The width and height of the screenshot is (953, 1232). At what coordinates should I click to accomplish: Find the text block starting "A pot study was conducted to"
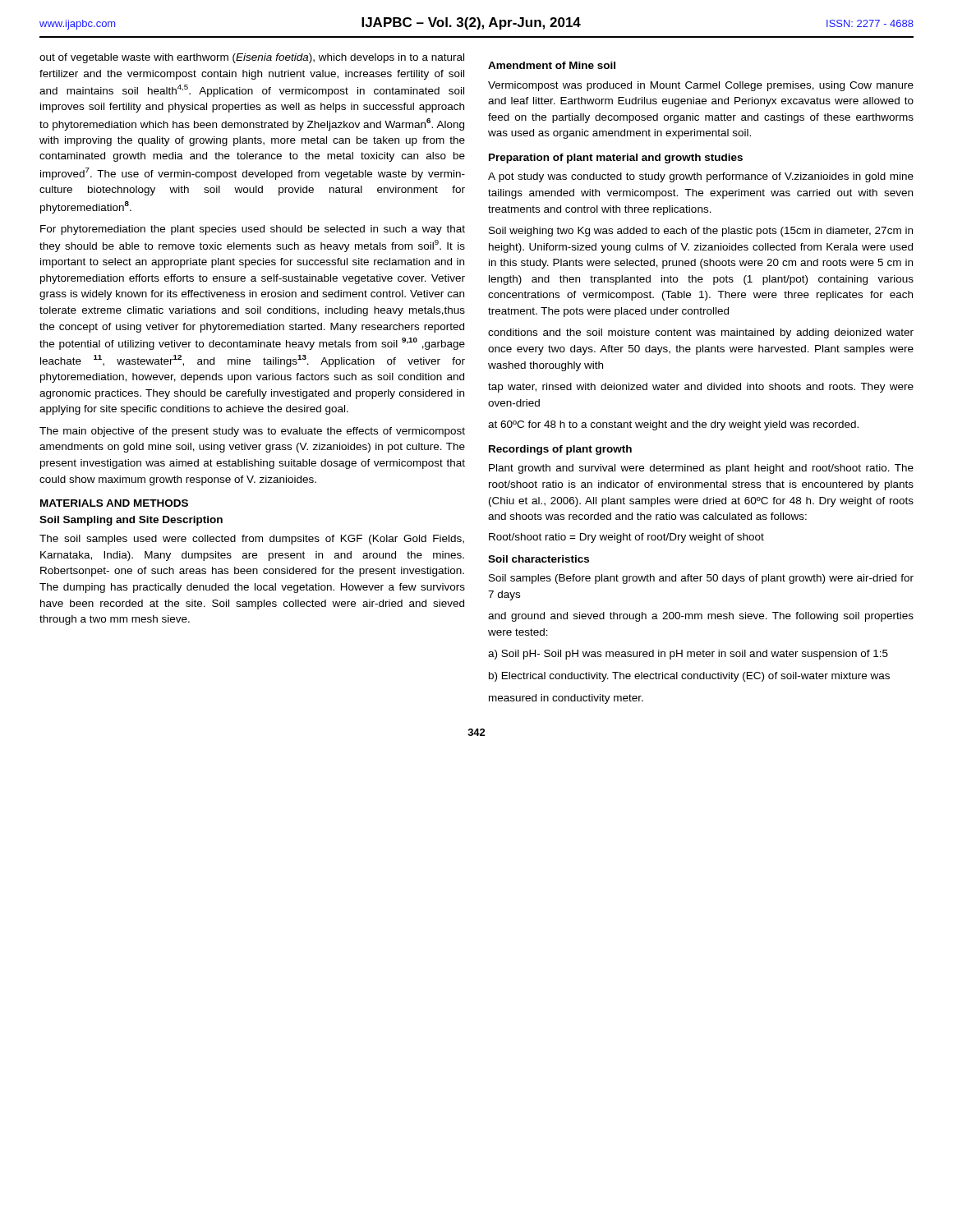(x=701, y=301)
